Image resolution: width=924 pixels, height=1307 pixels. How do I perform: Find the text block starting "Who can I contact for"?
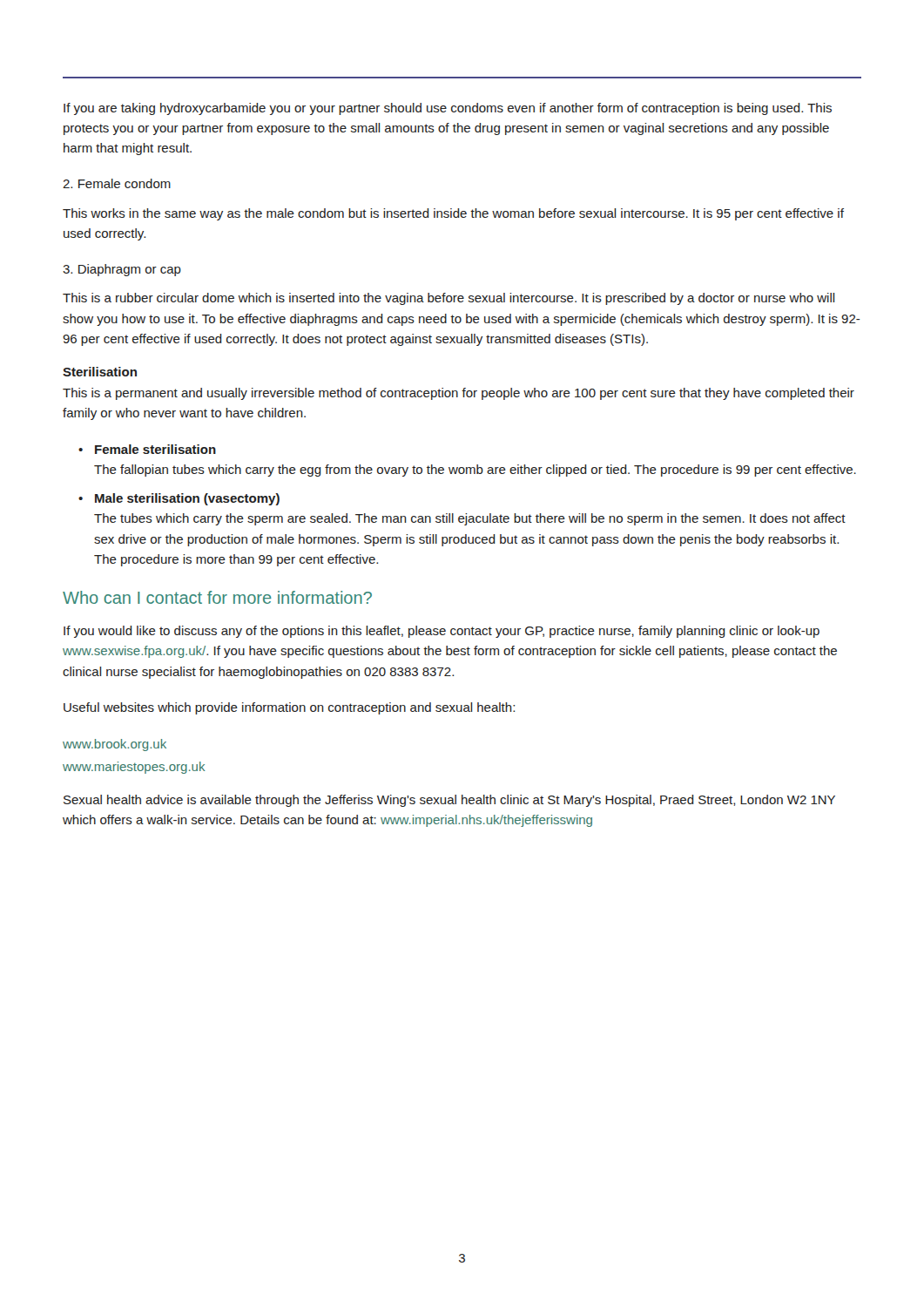tap(218, 598)
